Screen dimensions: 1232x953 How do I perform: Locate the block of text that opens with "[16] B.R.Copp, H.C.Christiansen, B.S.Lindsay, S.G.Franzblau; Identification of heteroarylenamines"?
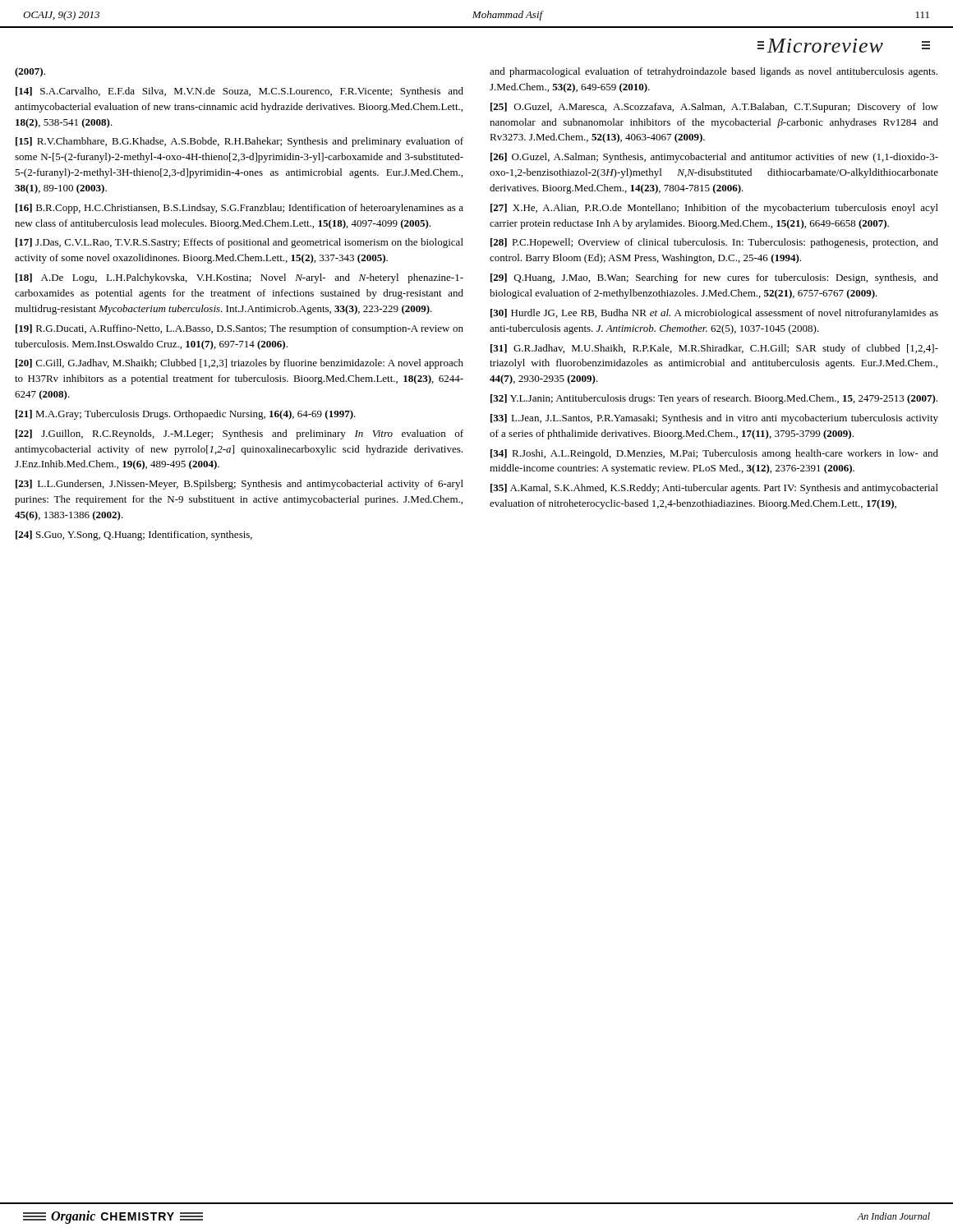(x=239, y=215)
